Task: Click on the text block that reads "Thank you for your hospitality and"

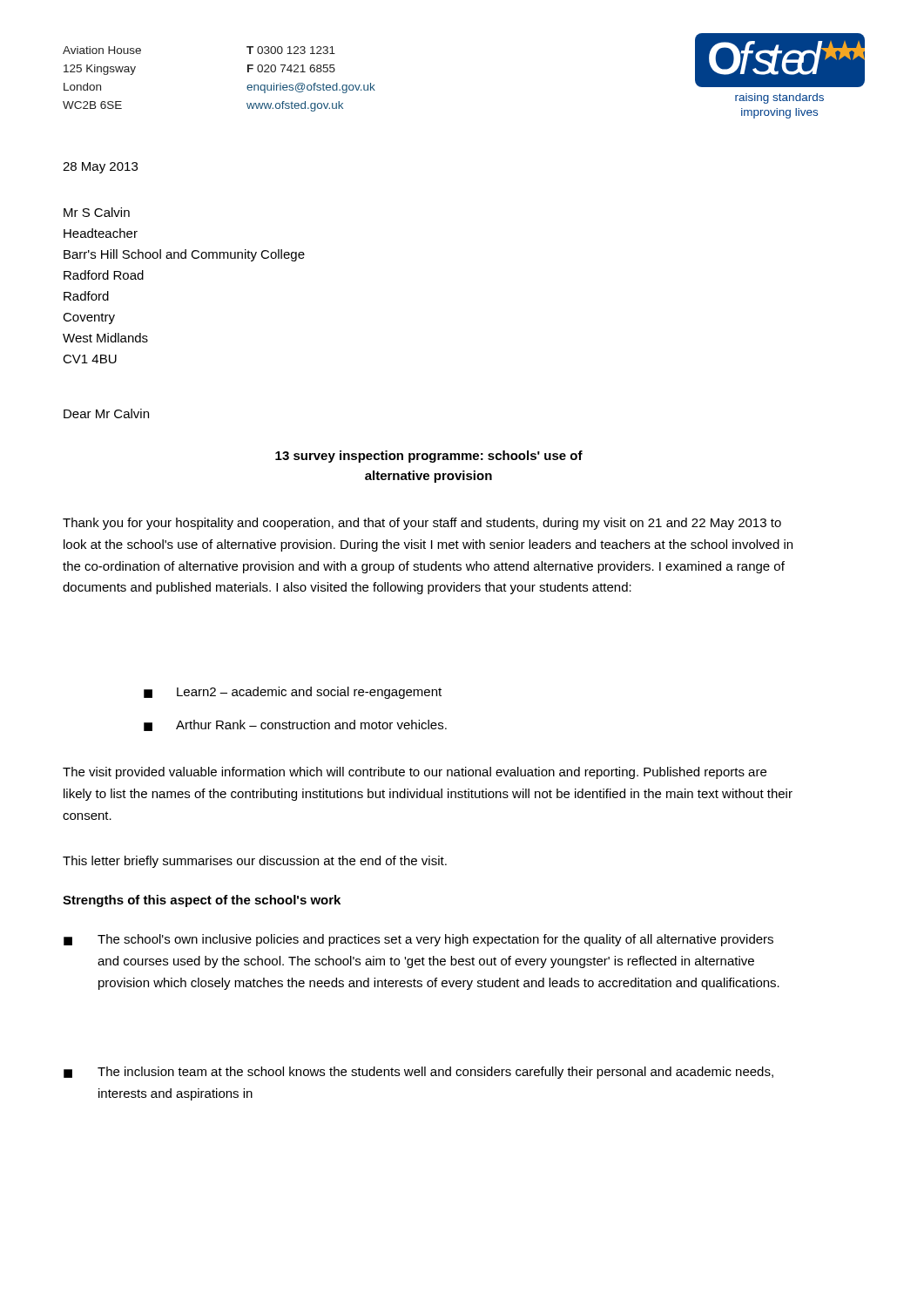Action: pyautogui.click(x=428, y=555)
